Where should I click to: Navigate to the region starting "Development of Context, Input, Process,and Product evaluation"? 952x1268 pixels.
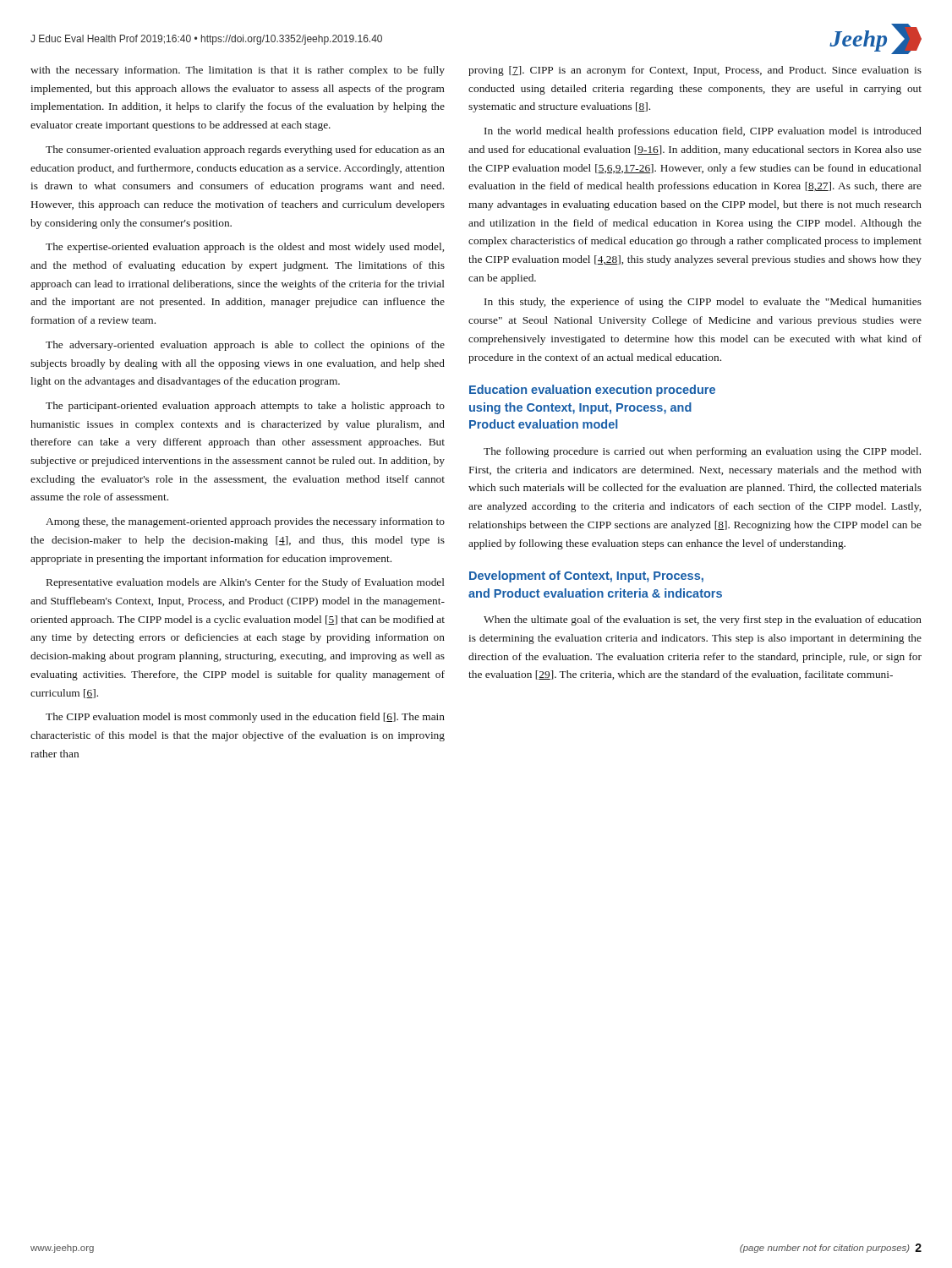pyautogui.click(x=595, y=585)
